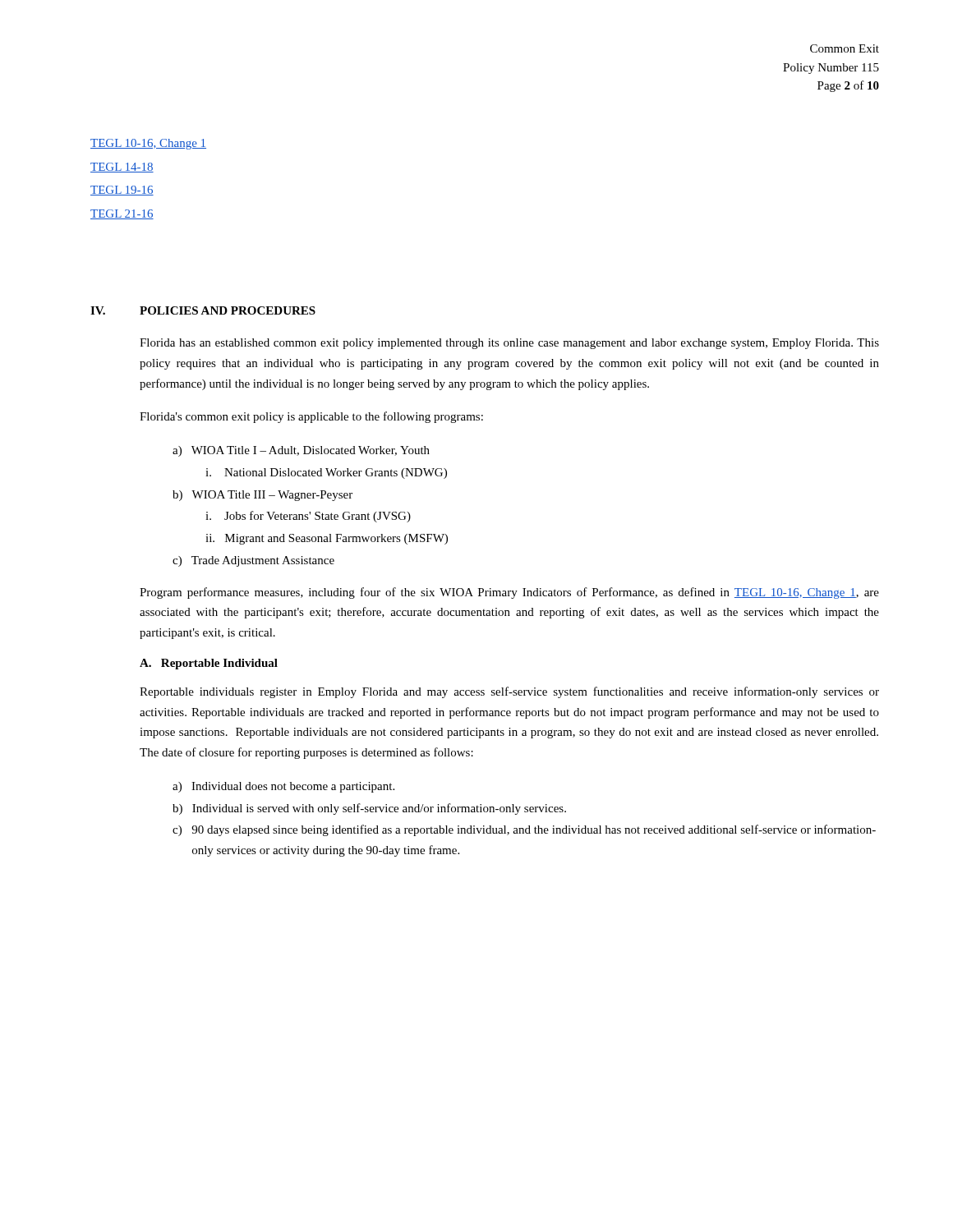Locate the list item that reads "a) WIOA Title I – Adult, Dislocated Worker,"
Image resolution: width=953 pixels, height=1232 pixels.
tap(301, 450)
